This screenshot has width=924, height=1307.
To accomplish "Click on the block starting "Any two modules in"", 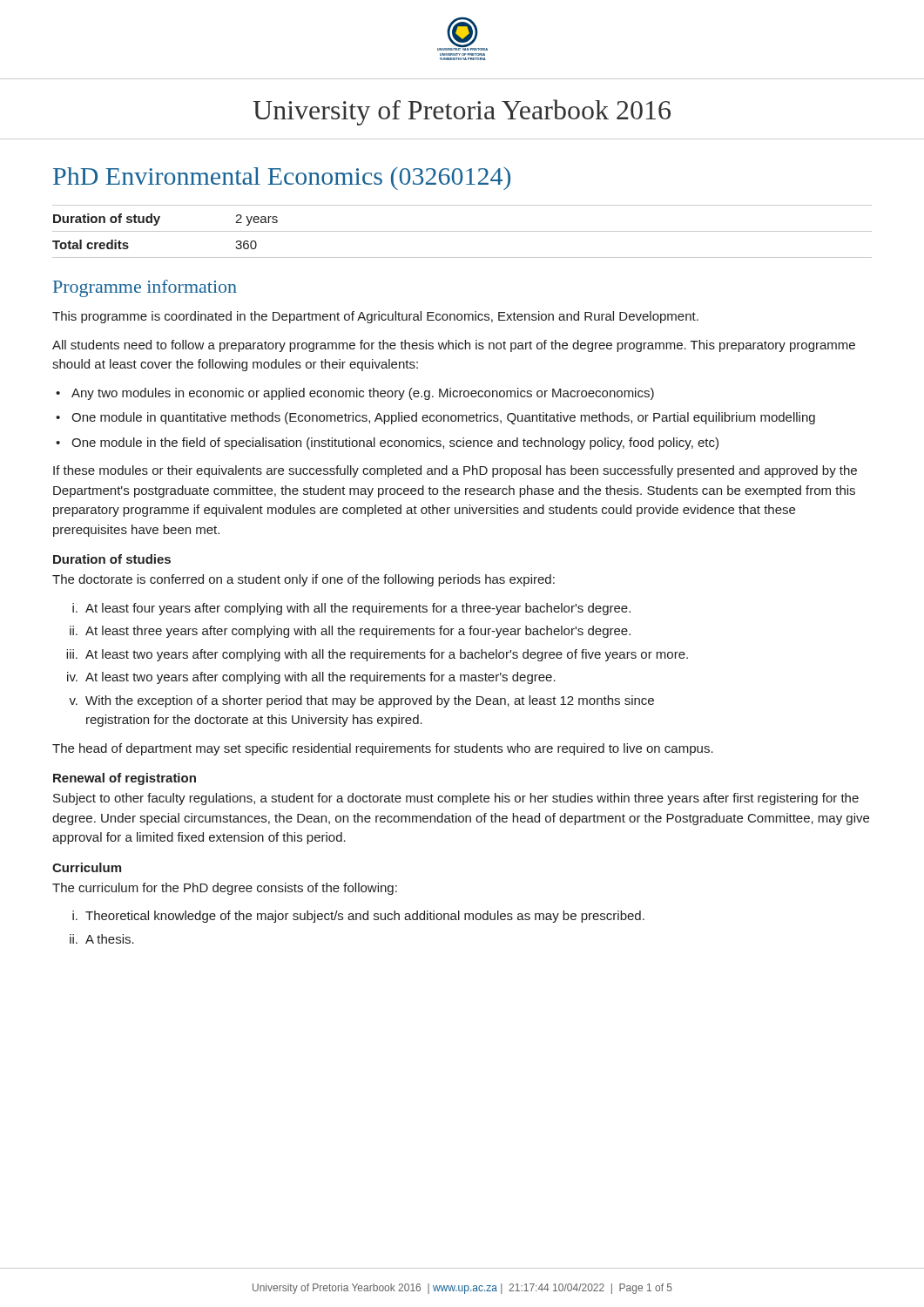I will pyautogui.click(x=363, y=393).
